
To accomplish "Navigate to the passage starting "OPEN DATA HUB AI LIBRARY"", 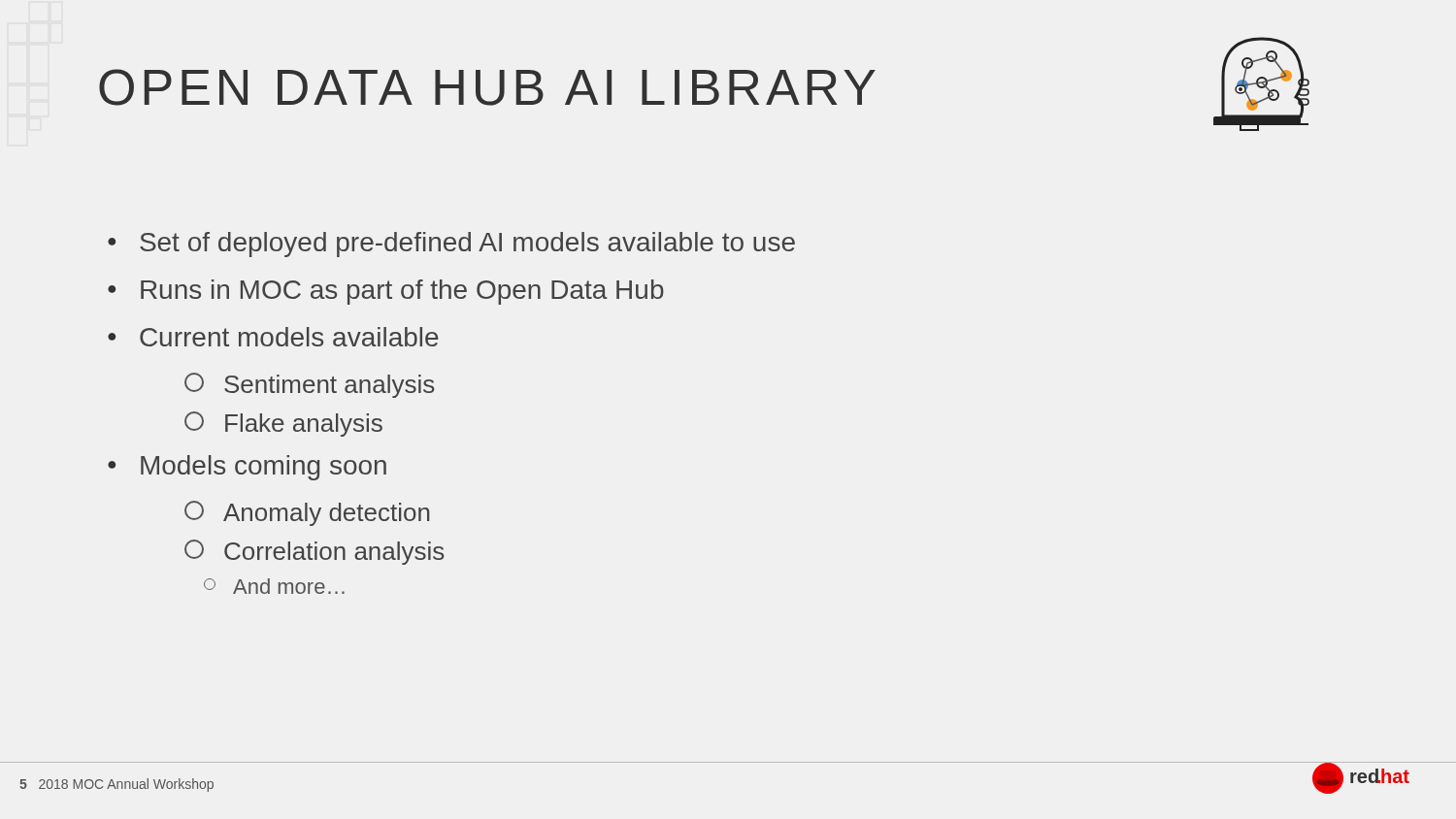I will 489,87.
